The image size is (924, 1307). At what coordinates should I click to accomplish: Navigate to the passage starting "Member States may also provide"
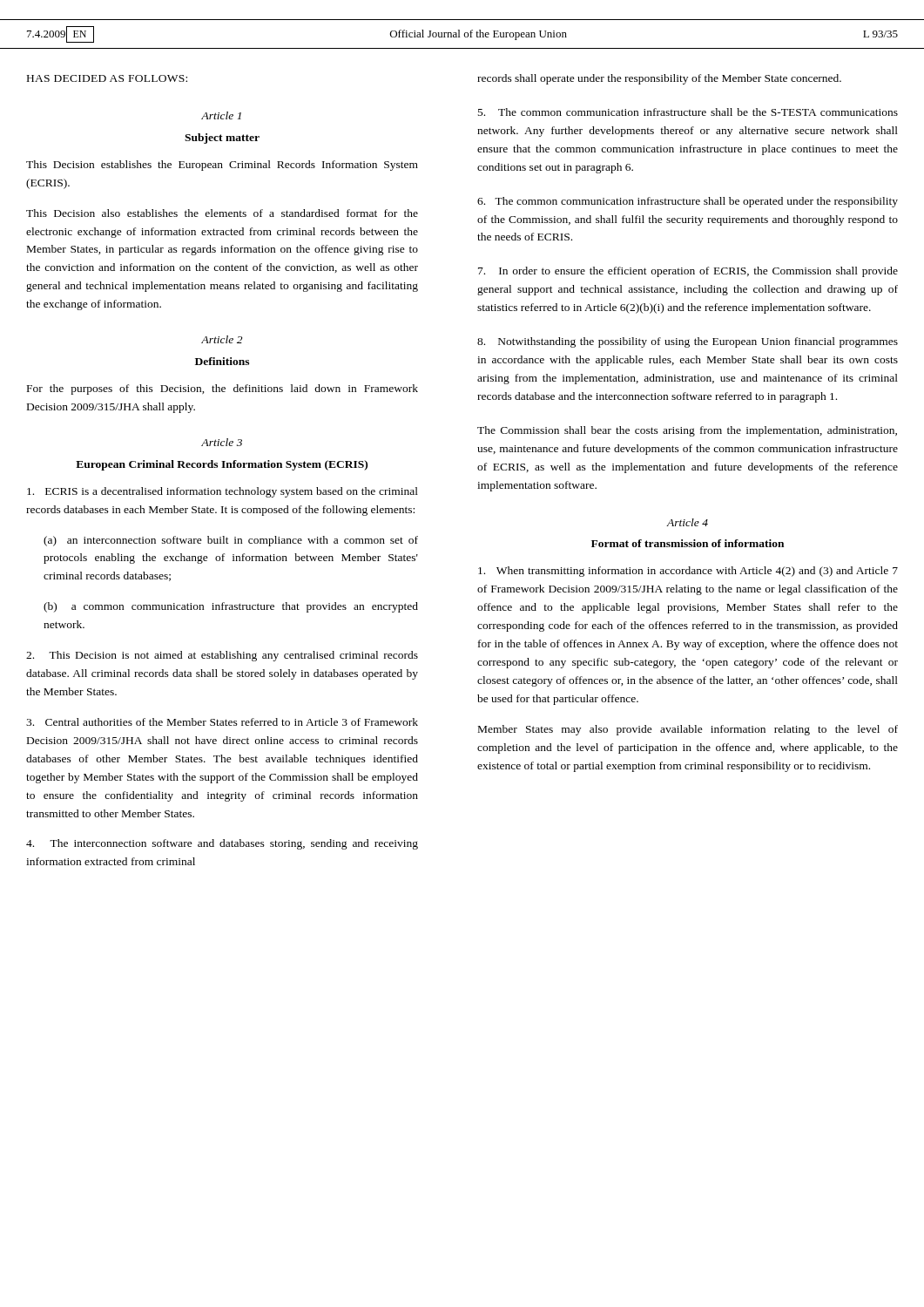pyautogui.click(x=688, y=747)
